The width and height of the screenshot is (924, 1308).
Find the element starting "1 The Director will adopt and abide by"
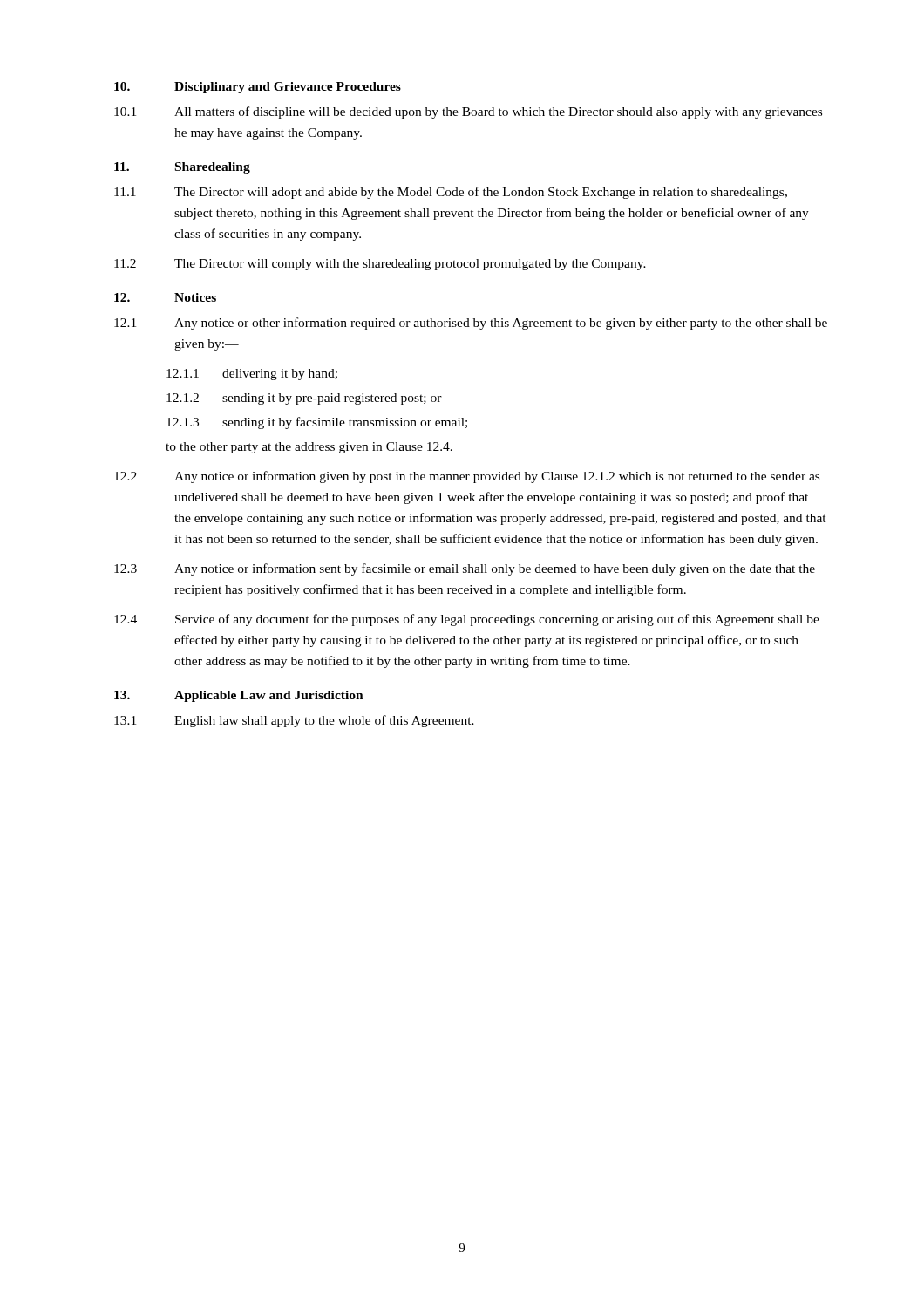tap(471, 213)
